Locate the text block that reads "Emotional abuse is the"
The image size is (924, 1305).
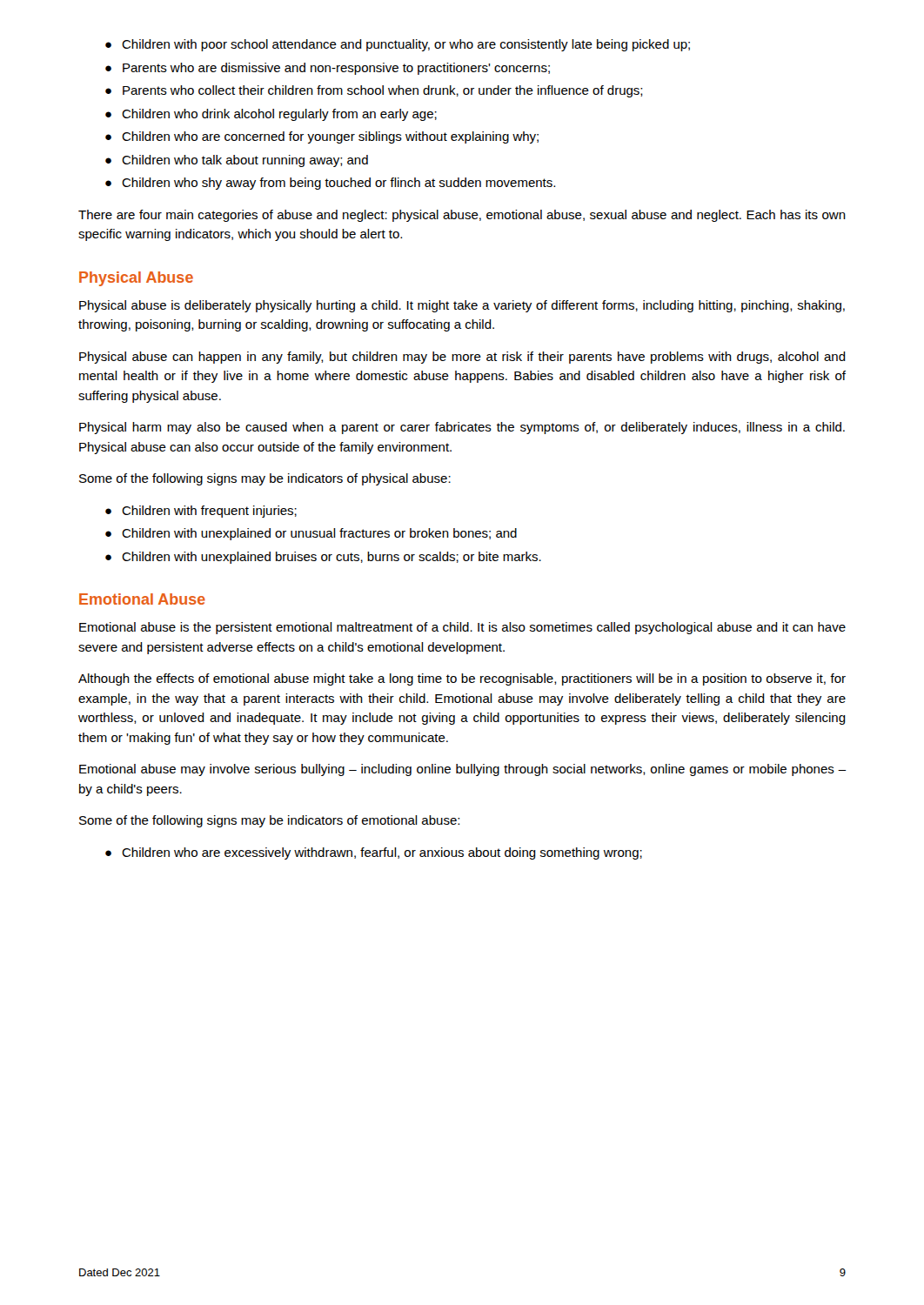462,637
